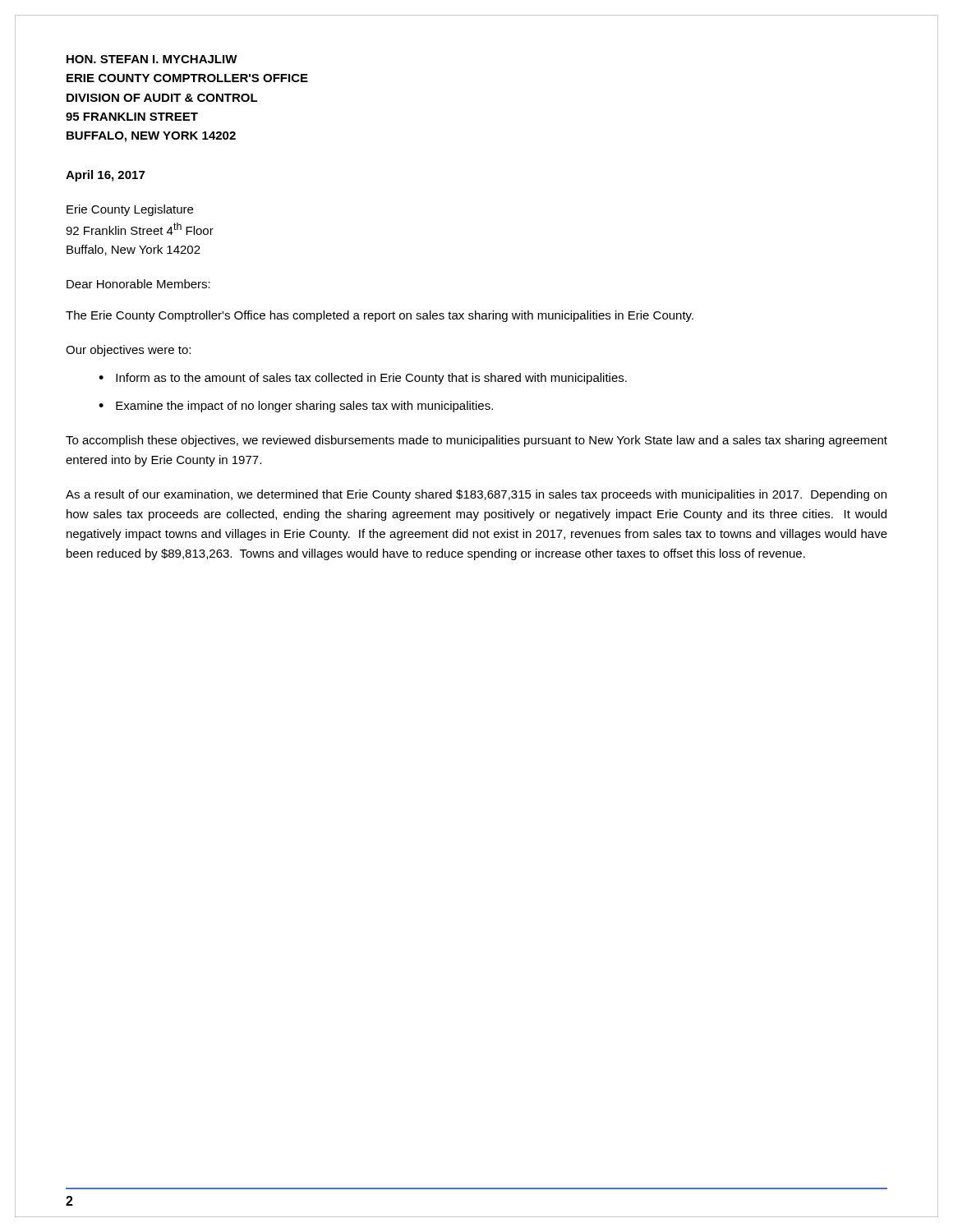This screenshot has height=1232, width=953.
Task: Find "Our objectives were to:" on this page
Action: click(x=129, y=349)
